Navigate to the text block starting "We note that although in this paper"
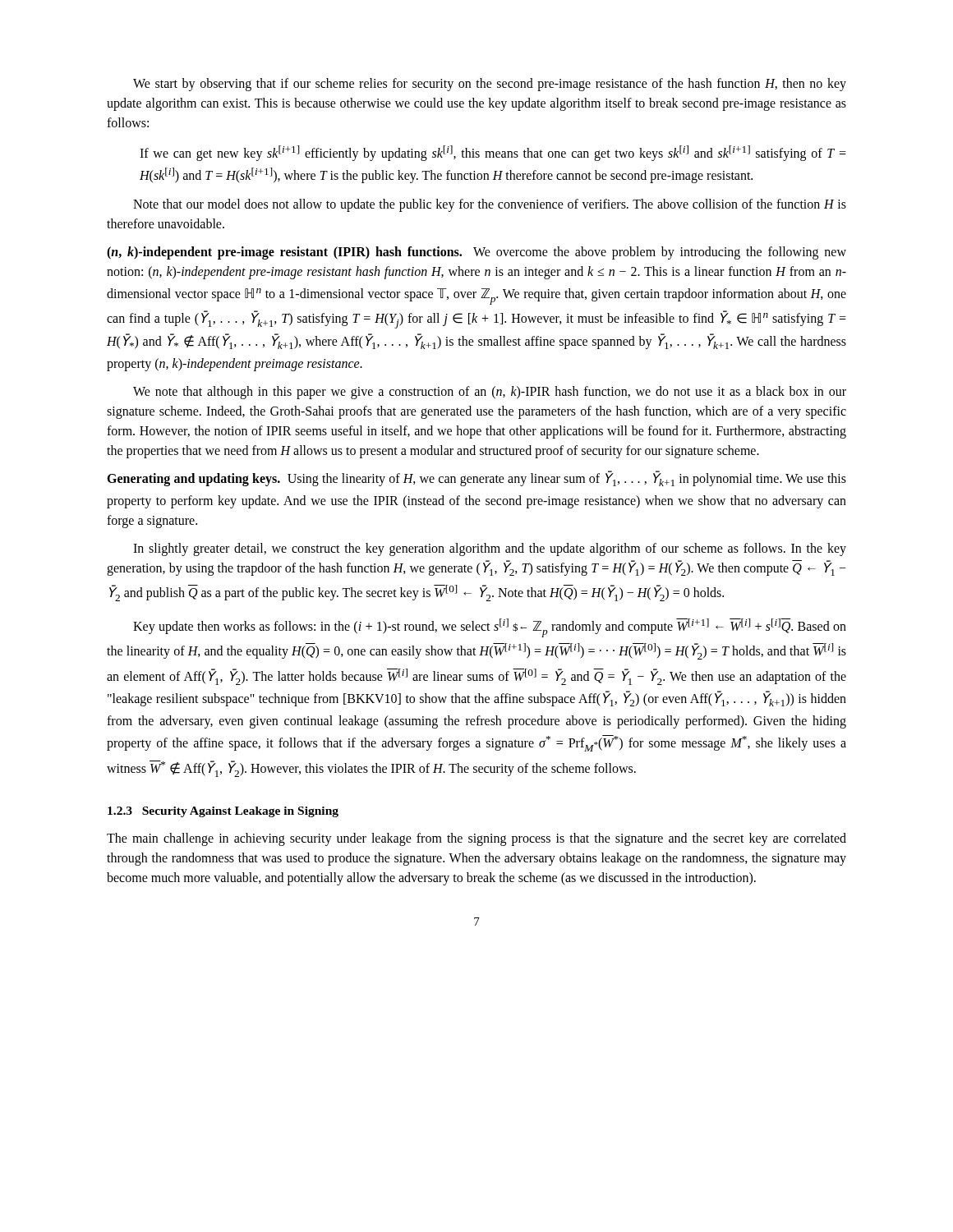 pos(476,421)
